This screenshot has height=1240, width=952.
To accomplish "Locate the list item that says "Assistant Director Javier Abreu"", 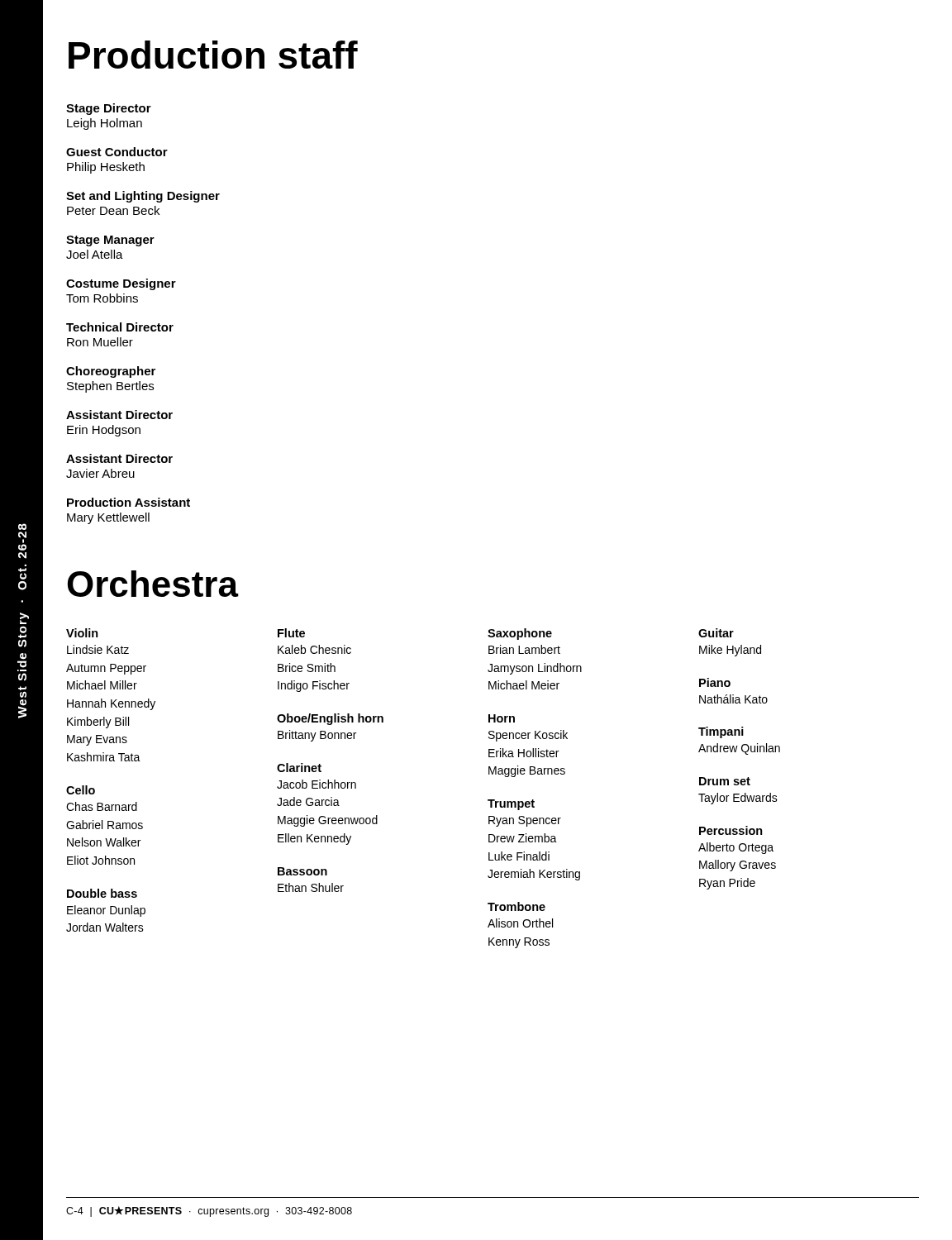I will pyautogui.click(x=119, y=458).
